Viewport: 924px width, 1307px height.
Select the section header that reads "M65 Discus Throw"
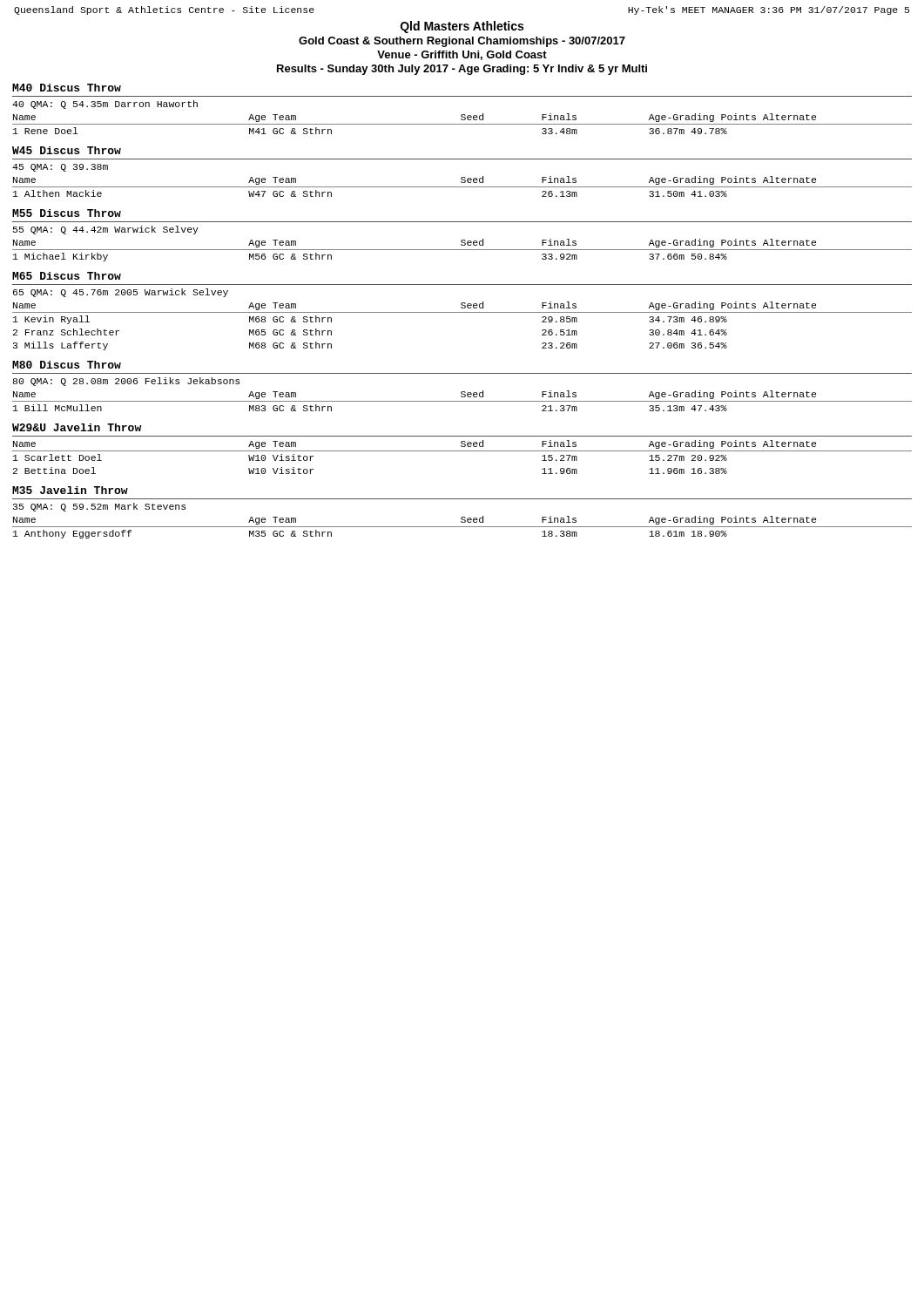point(67,277)
